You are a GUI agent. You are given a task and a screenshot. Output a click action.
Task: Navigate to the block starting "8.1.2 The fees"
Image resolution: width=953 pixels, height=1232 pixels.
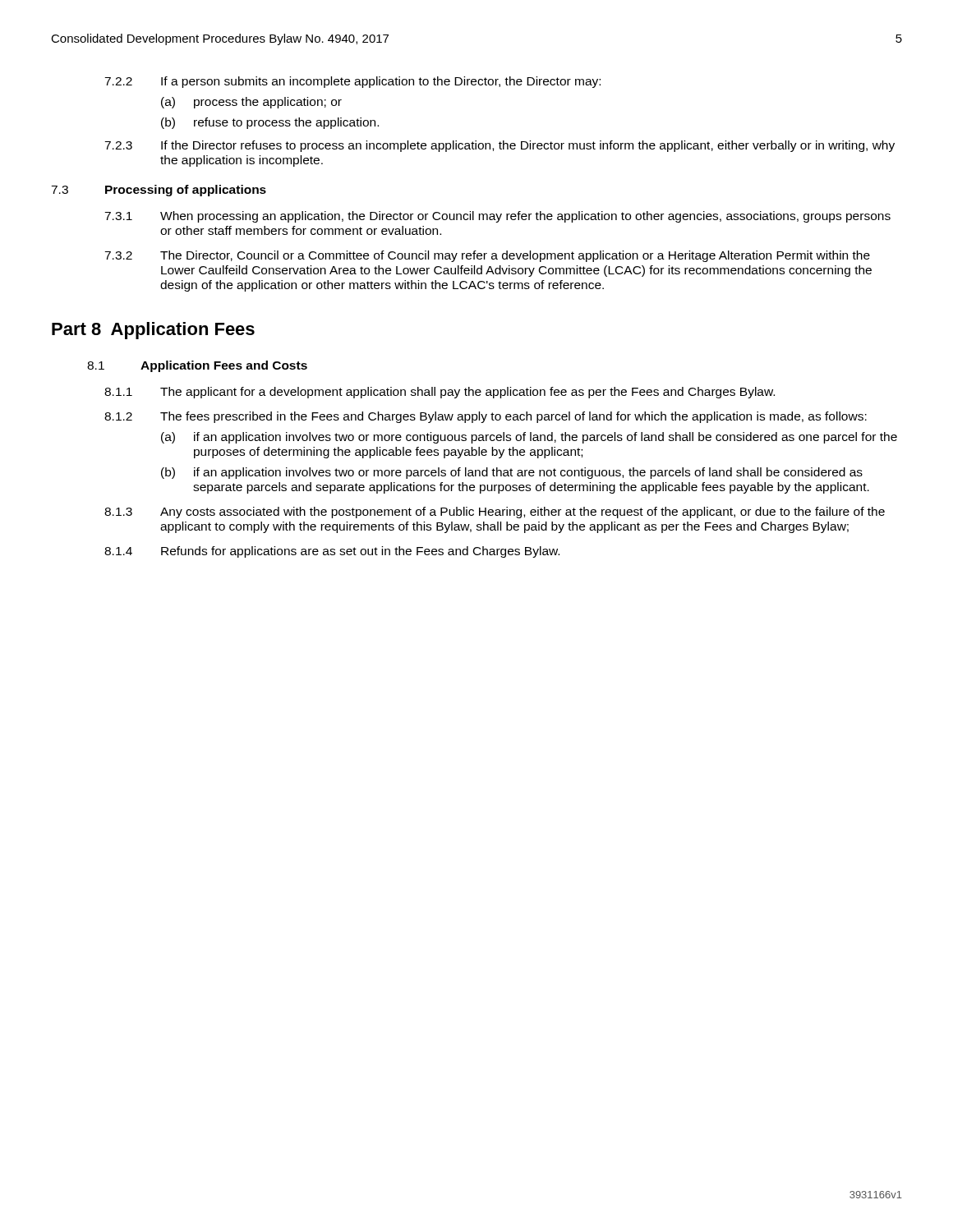pos(503,452)
